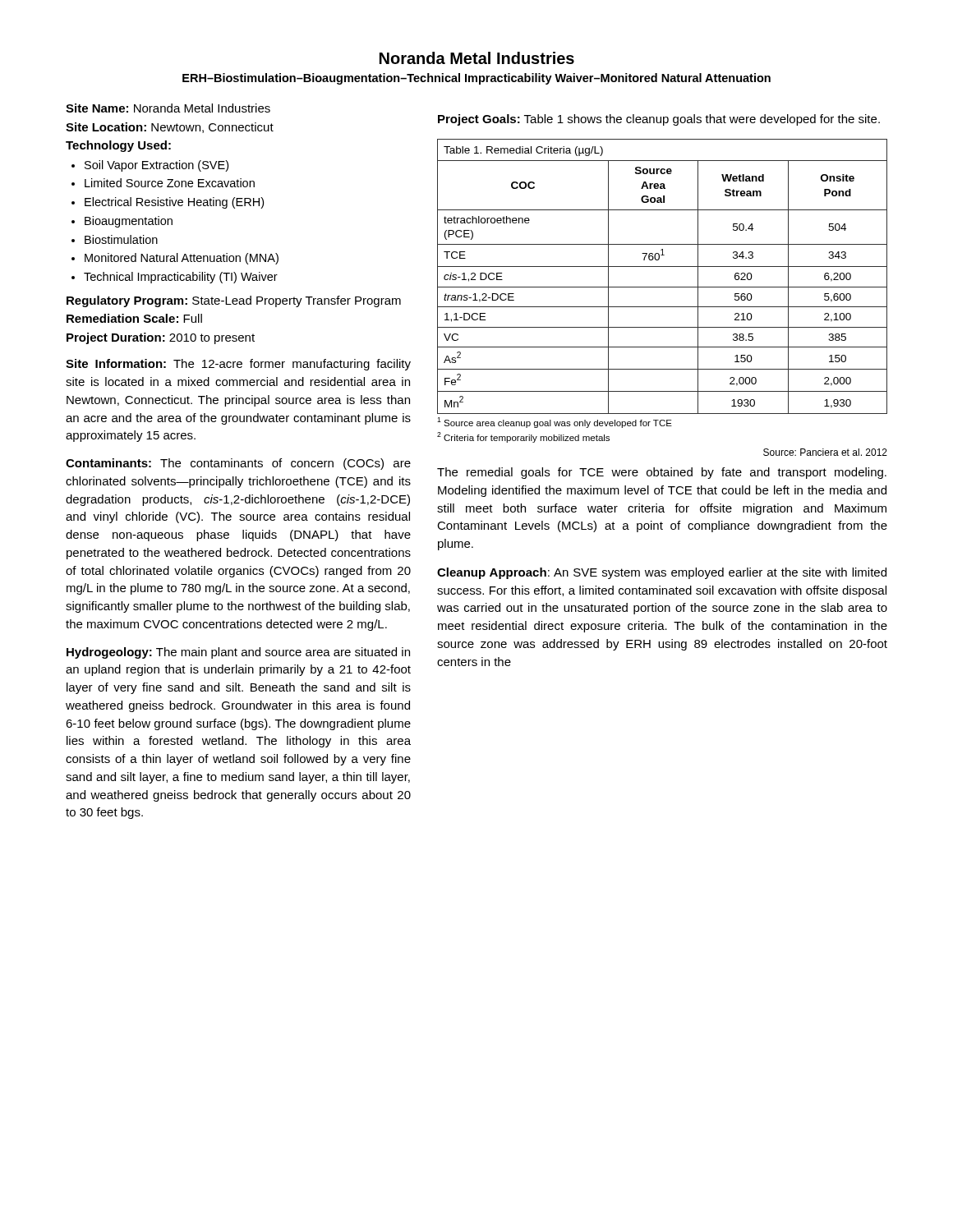Screen dimensions: 1232x953
Task: Select the table
Action: click(662, 299)
